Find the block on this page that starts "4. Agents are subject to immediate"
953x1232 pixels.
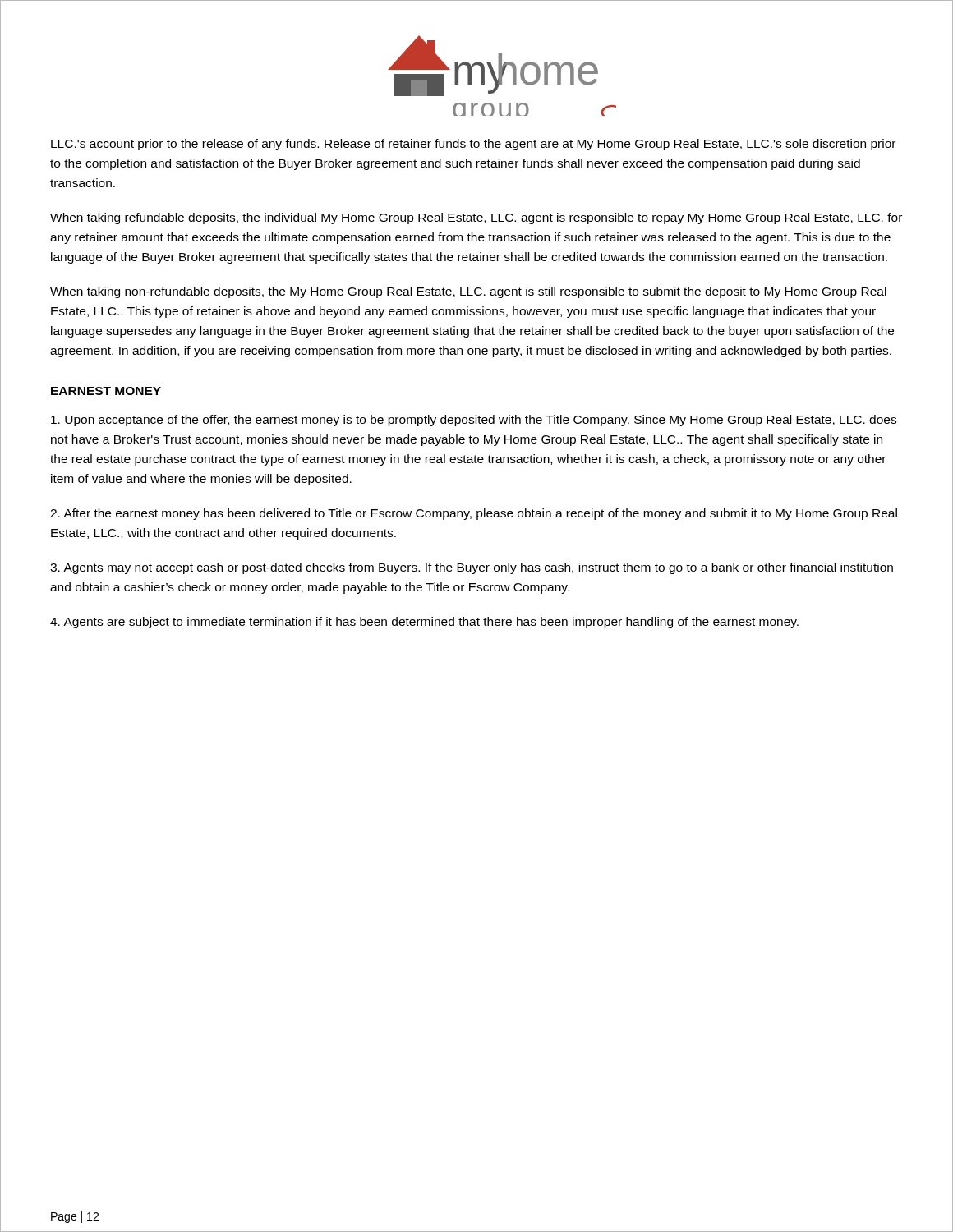point(425,622)
